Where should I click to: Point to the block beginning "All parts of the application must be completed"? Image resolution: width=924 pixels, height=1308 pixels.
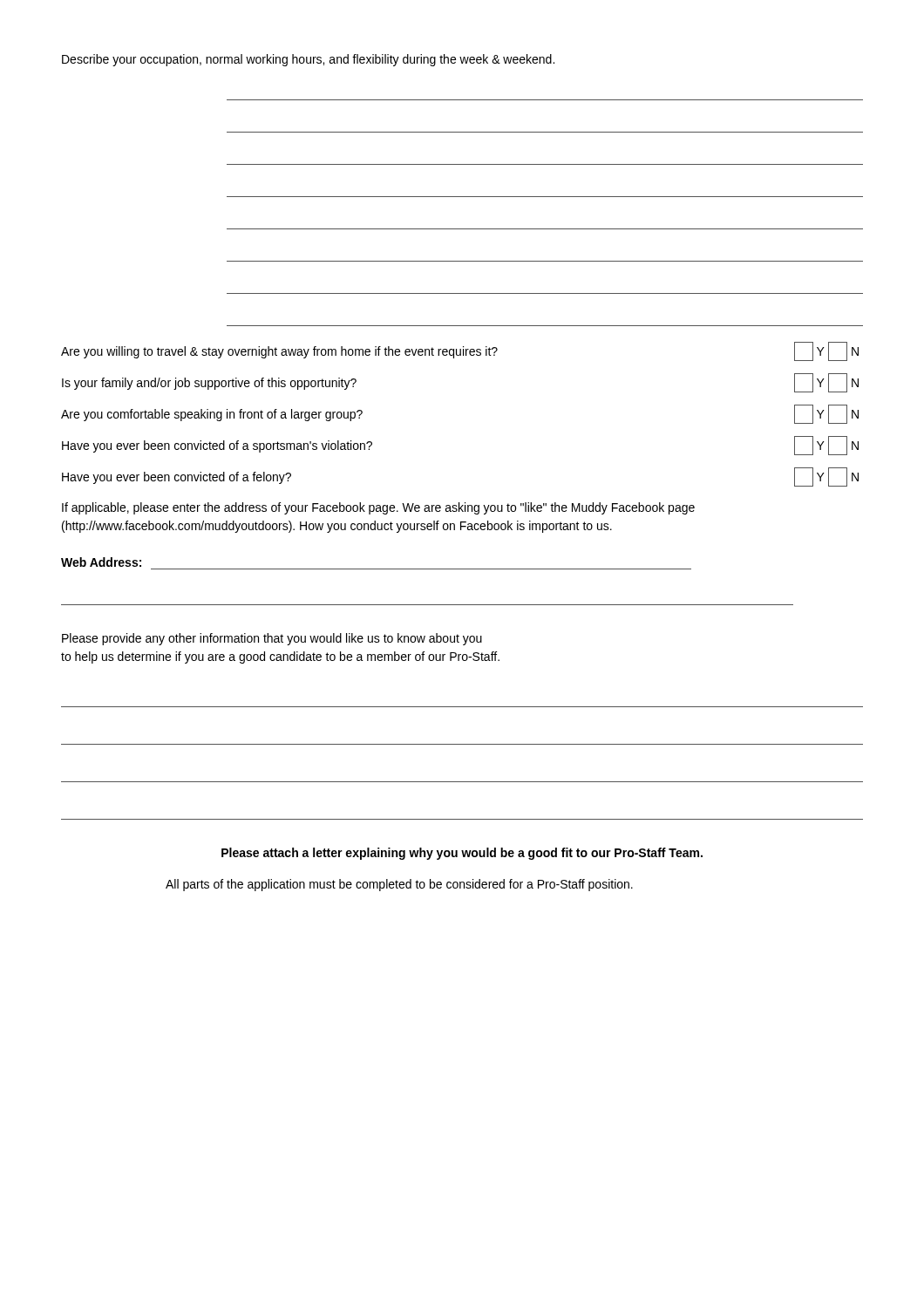[400, 884]
